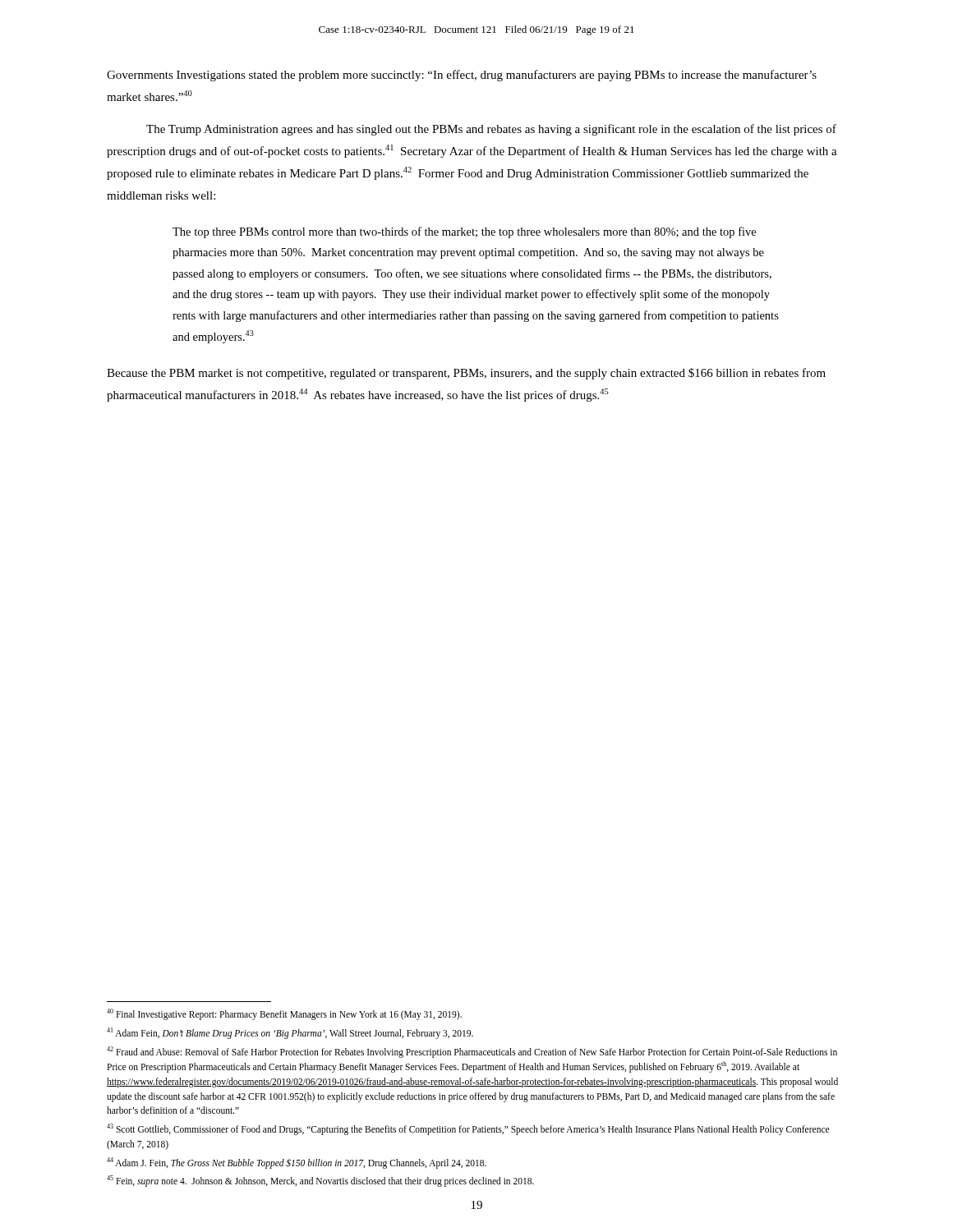Viewport: 953px width, 1232px height.
Task: Find the footnote with the text "44 Adam J. Fein, The Gross Net Bubble"
Action: pyautogui.click(x=297, y=1162)
